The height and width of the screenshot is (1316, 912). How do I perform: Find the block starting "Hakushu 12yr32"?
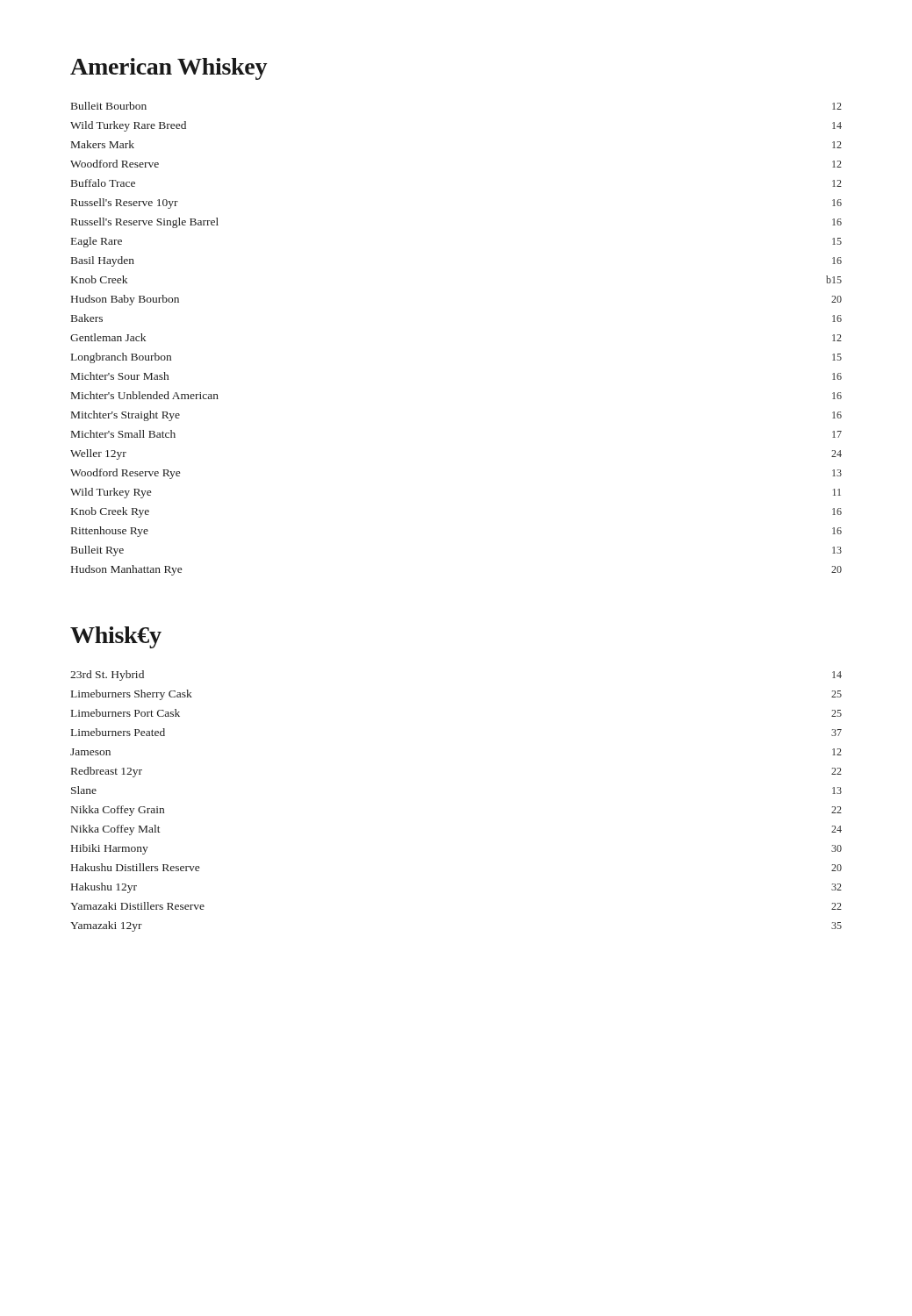point(102,887)
